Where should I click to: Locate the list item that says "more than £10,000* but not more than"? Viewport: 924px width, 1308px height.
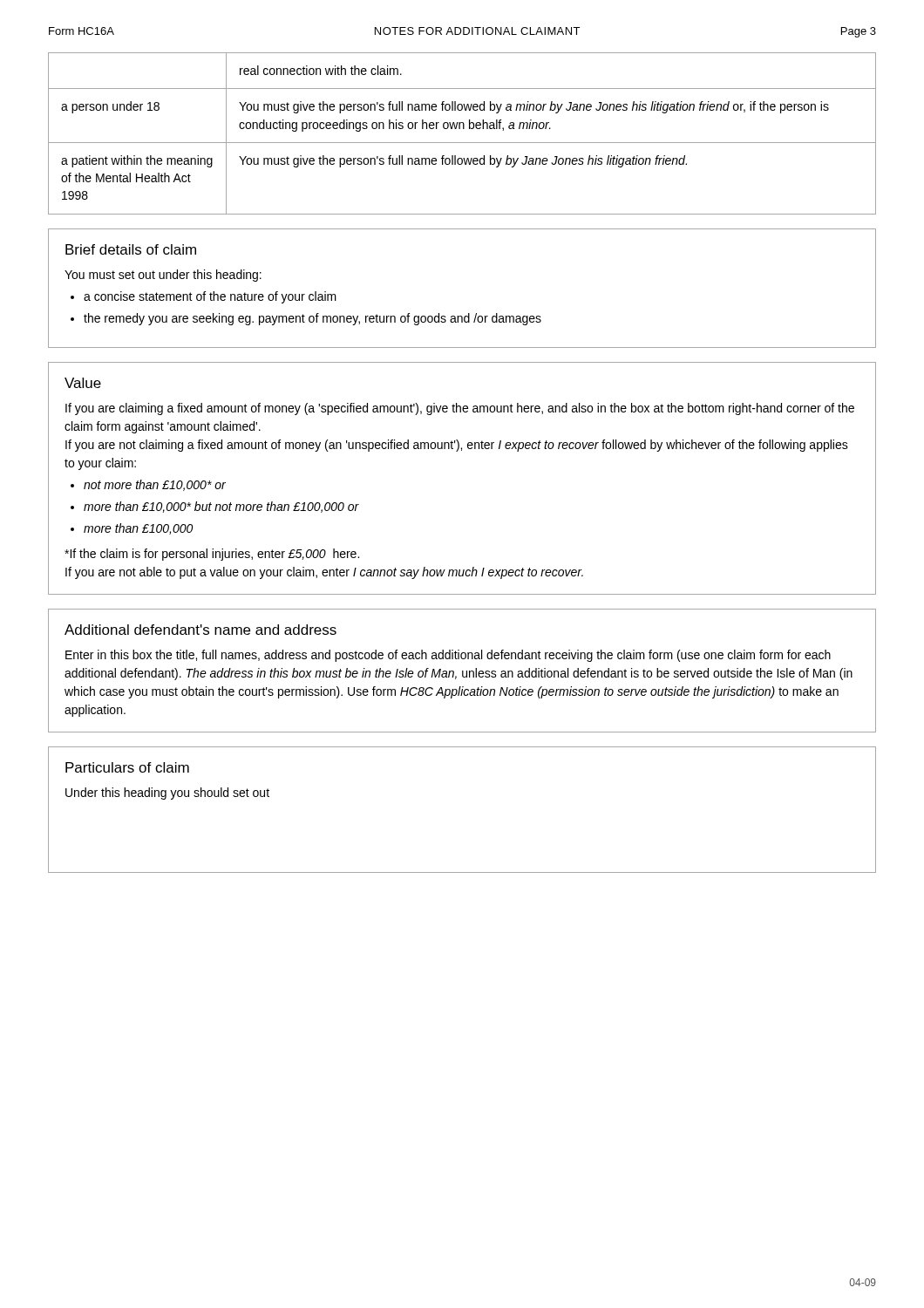(221, 506)
